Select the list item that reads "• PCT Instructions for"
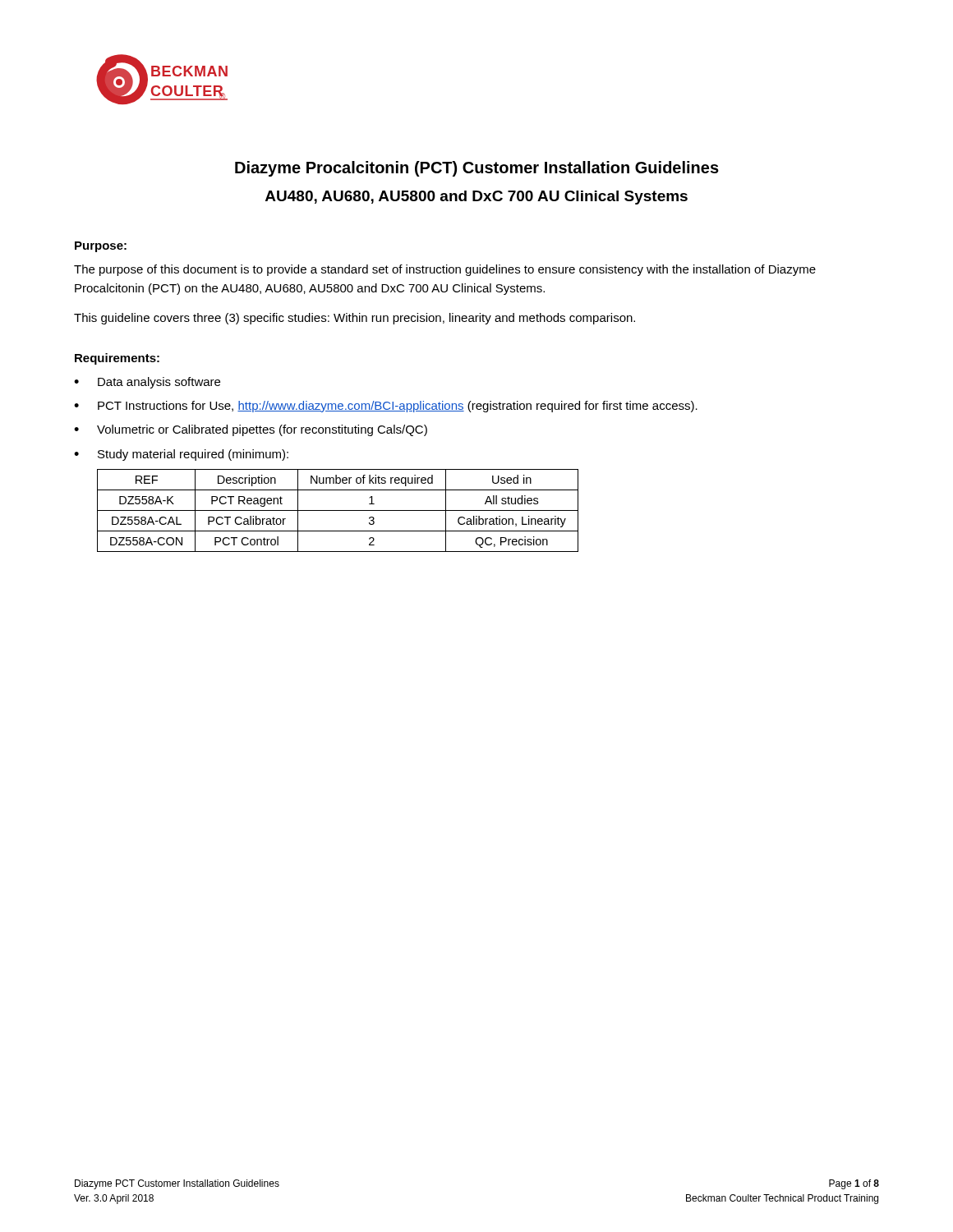 (476, 406)
